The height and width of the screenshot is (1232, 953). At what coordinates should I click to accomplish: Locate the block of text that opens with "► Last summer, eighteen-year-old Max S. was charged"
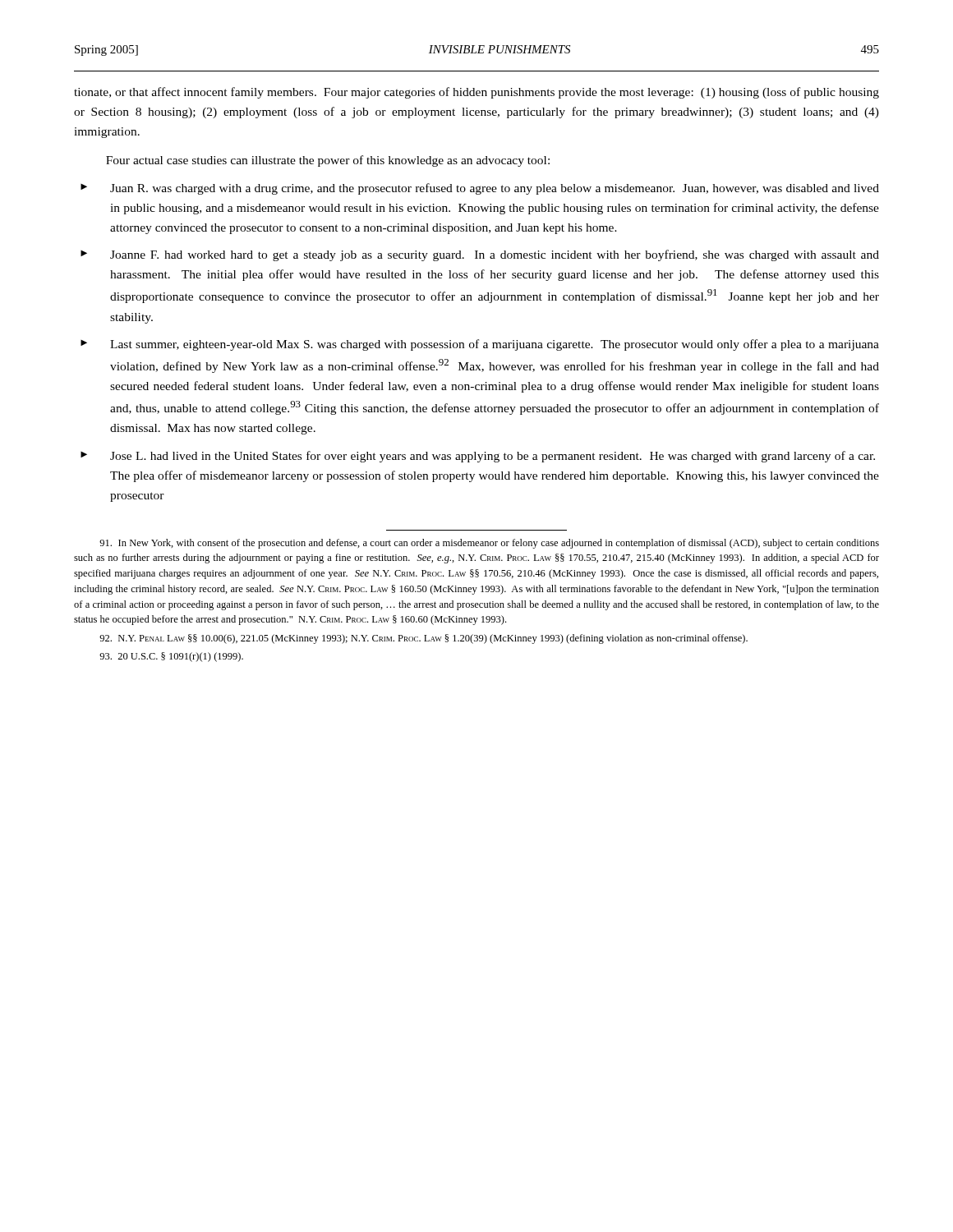pos(476,386)
